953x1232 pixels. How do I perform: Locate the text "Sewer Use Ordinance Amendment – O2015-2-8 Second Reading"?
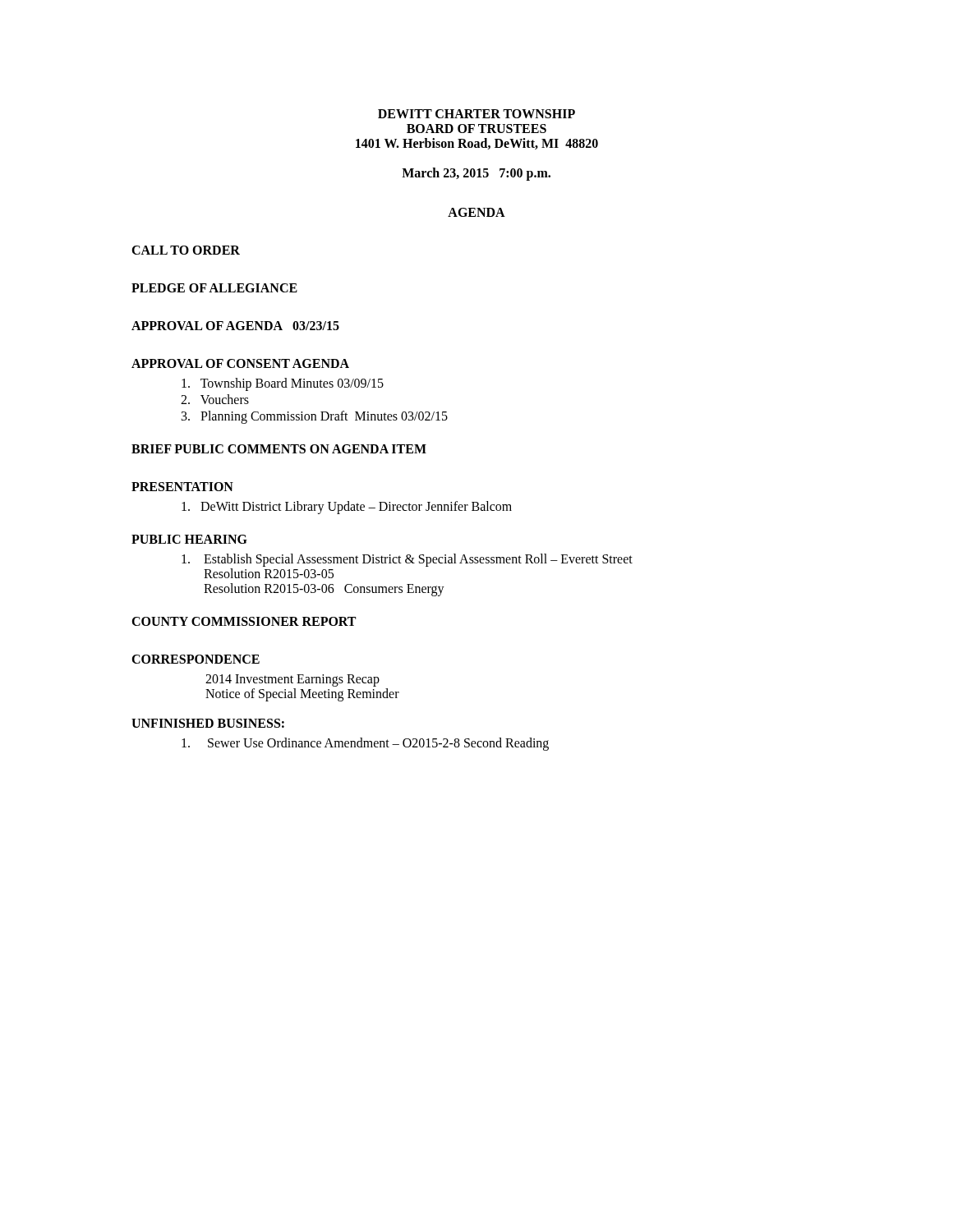tap(365, 743)
